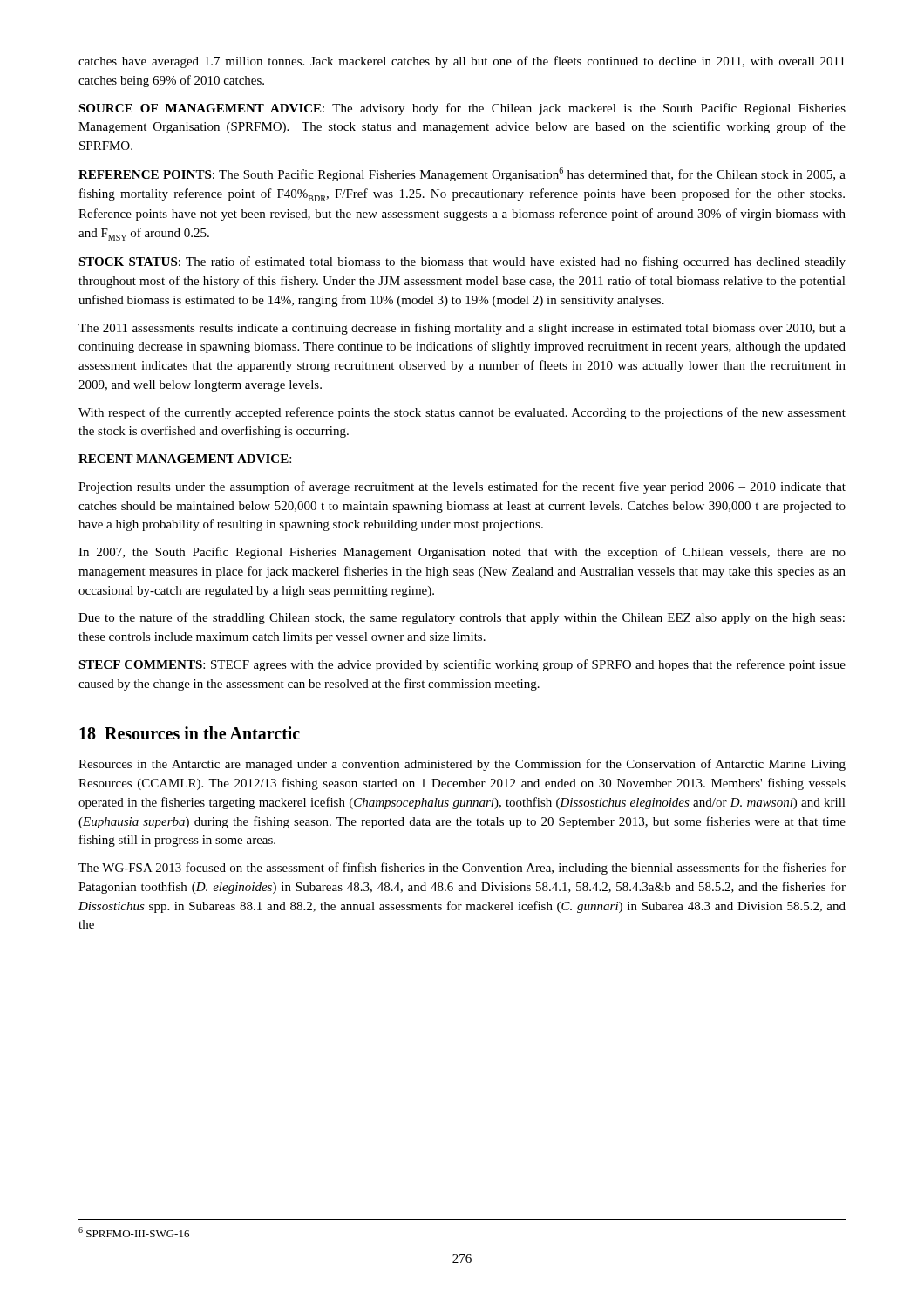Screen dimensions: 1308x924
Task: Click on the element starting "STECF COMMENTS: STECF agrees with the advice provided"
Action: click(x=462, y=675)
